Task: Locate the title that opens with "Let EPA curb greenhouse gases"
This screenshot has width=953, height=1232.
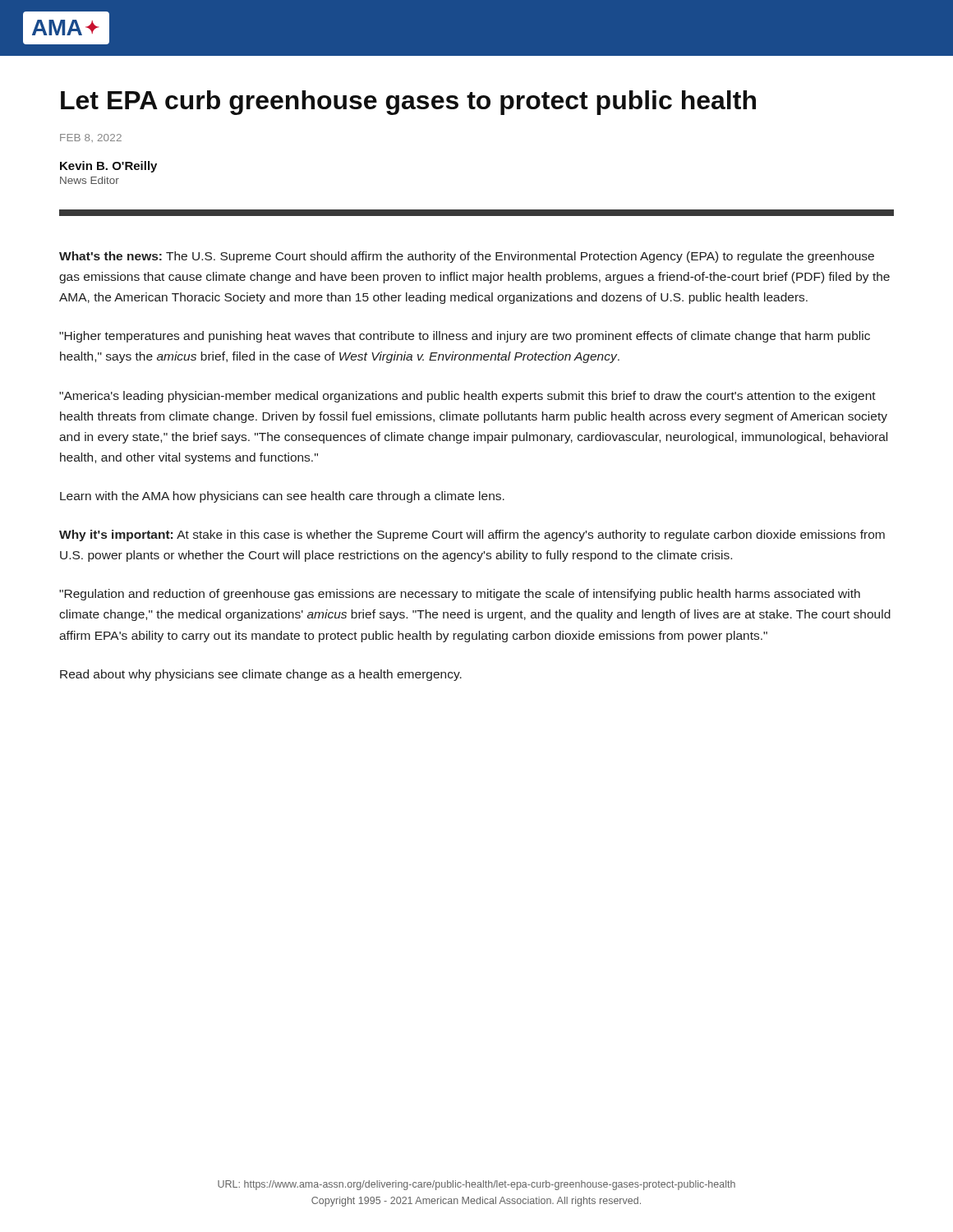Action: [x=408, y=100]
